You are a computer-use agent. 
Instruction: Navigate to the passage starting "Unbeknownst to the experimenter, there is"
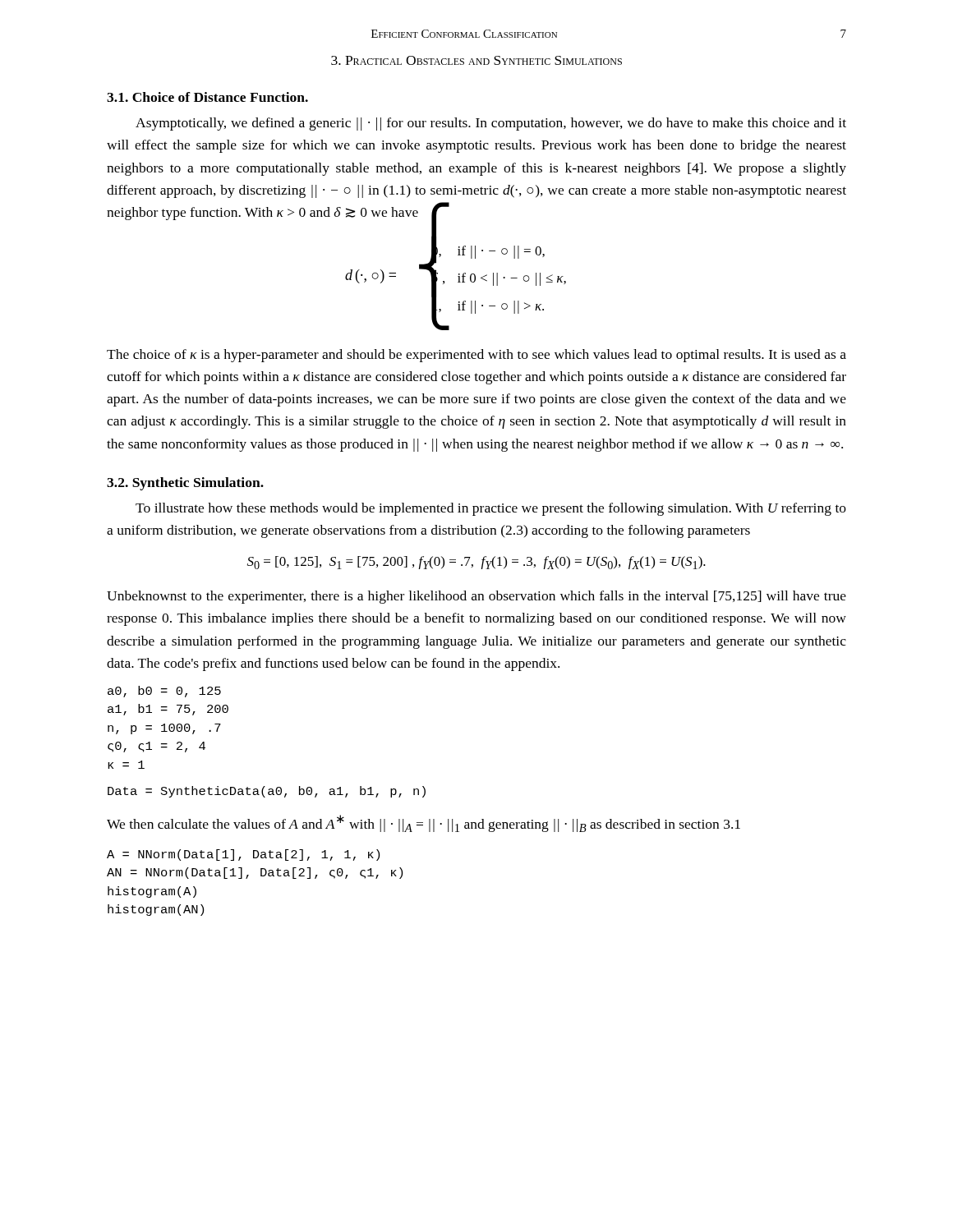click(x=476, y=630)
